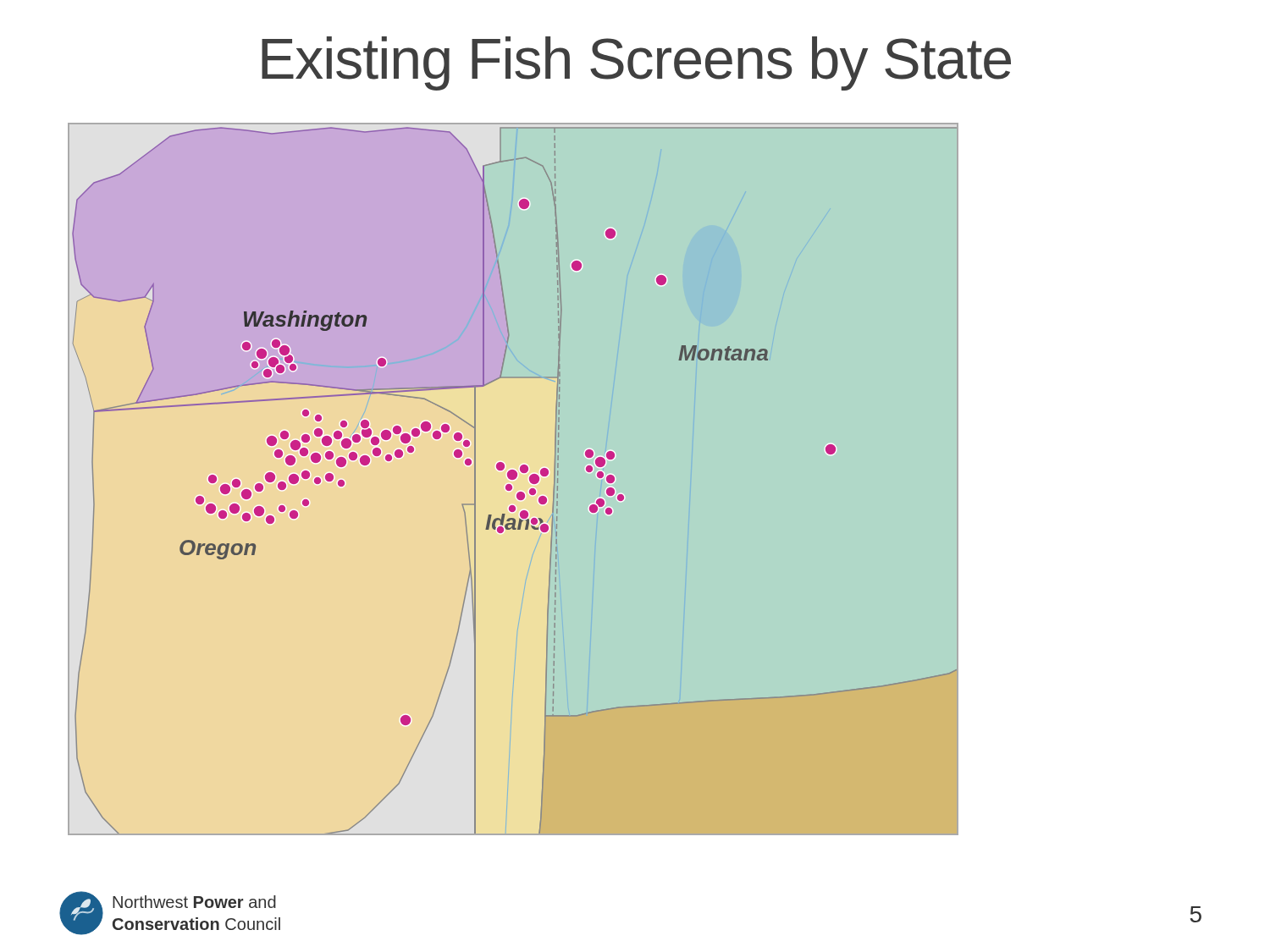Select the map
The image size is (1270, 952).
tap(513, 479)
